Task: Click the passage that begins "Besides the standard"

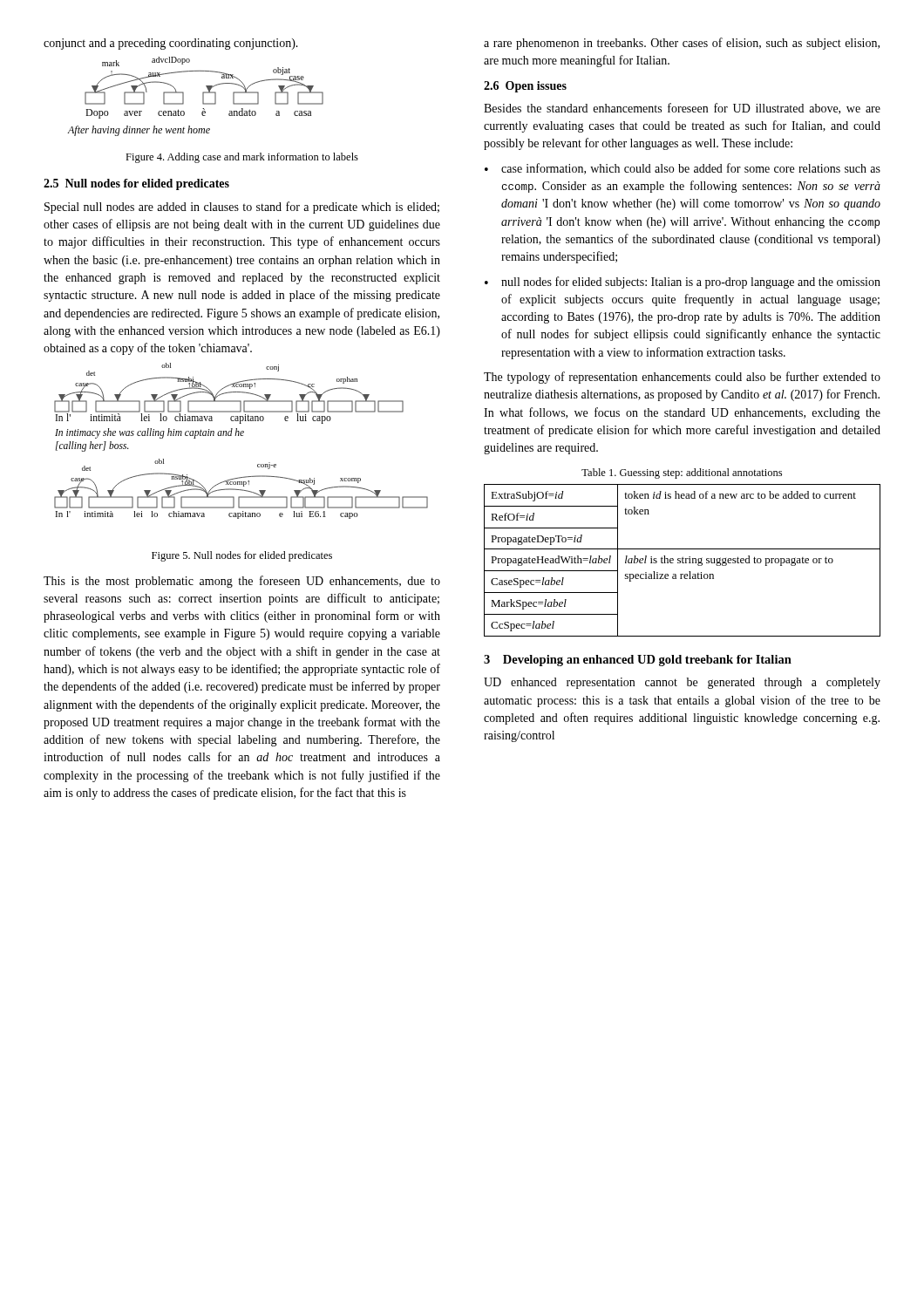Action: (x=682, y=127)
